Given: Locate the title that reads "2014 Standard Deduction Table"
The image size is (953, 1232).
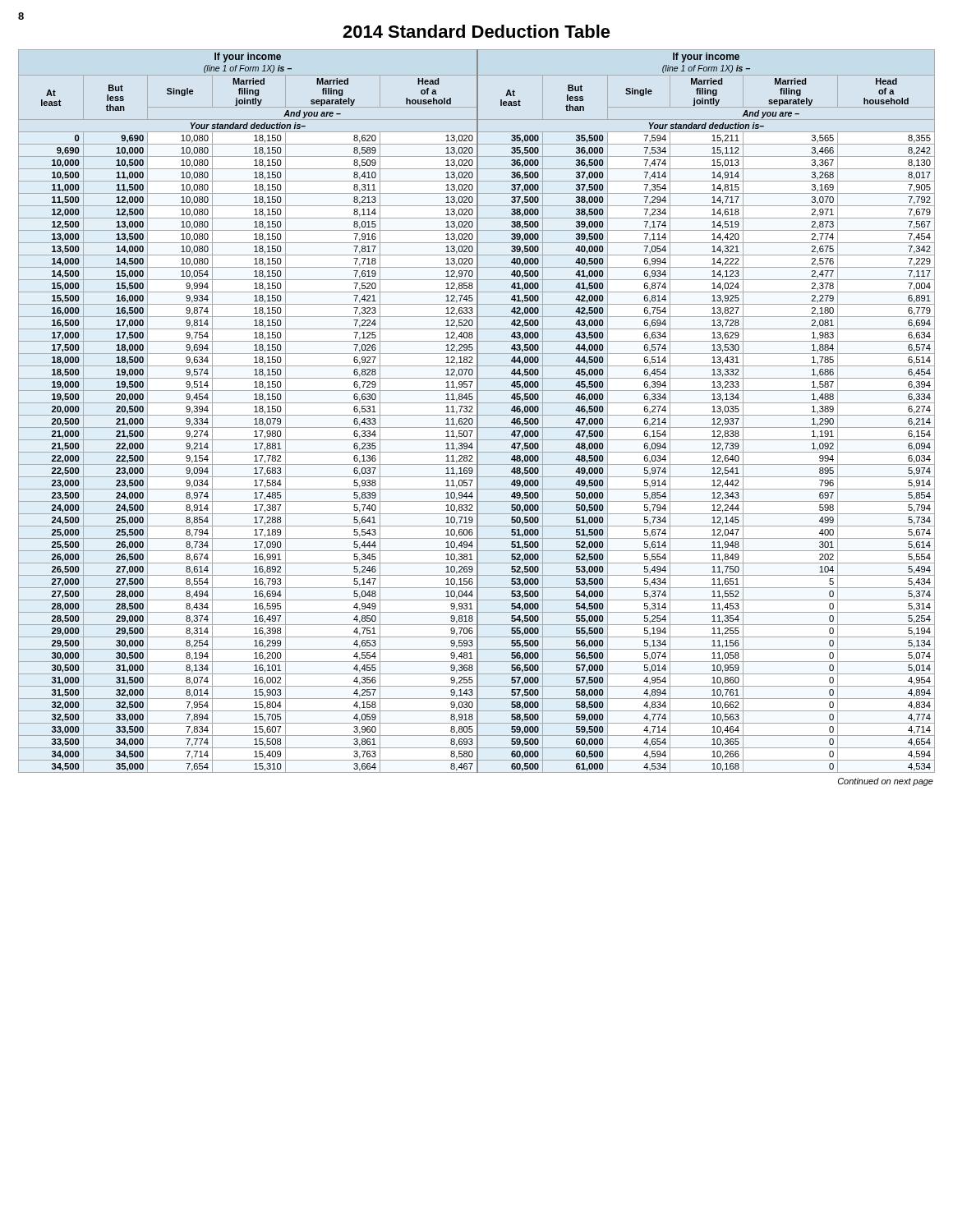Looking at the screenshot, I should coord(476,32).
